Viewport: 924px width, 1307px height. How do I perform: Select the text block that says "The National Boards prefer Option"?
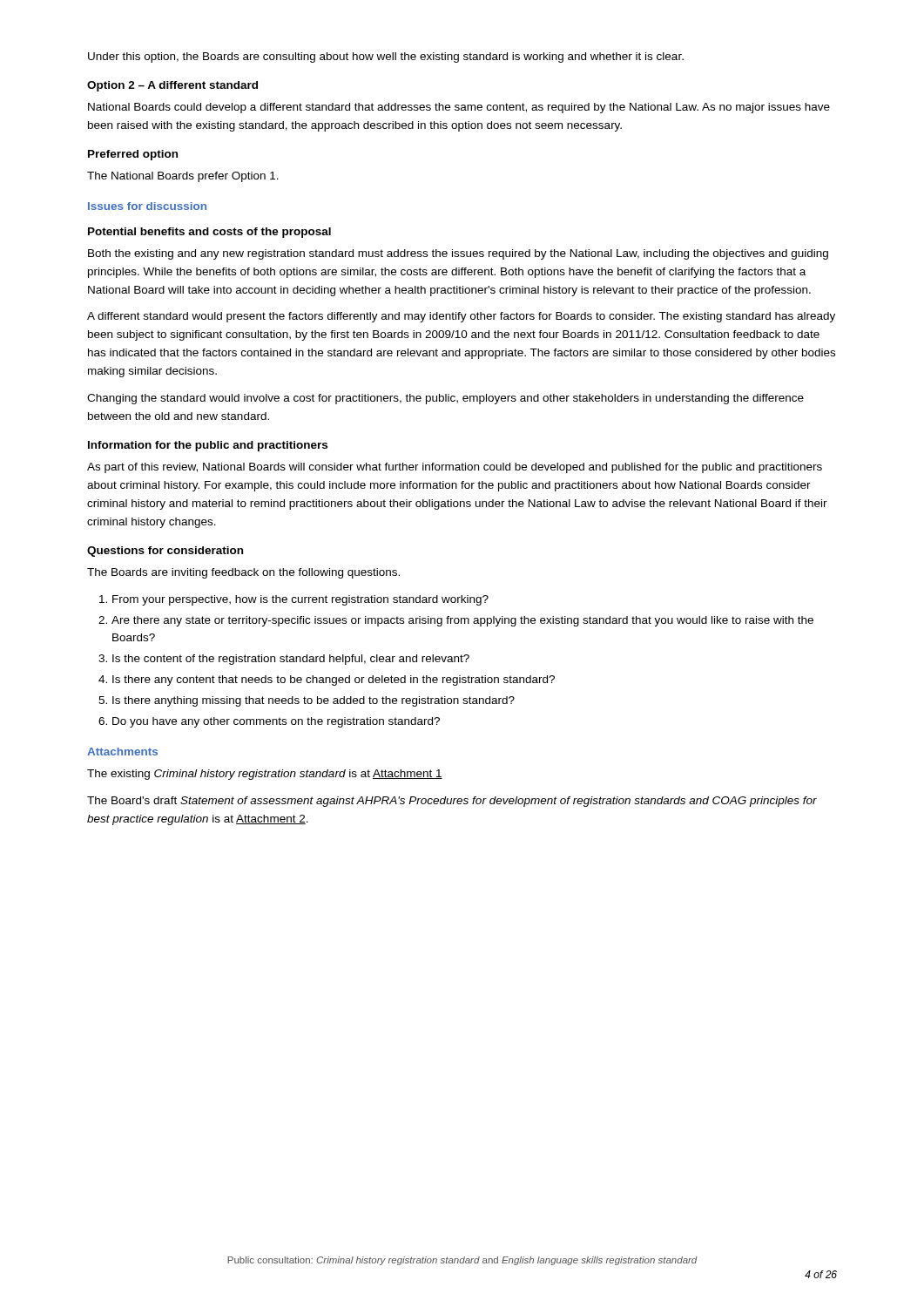pyautogui.click(x=183, y=175)
